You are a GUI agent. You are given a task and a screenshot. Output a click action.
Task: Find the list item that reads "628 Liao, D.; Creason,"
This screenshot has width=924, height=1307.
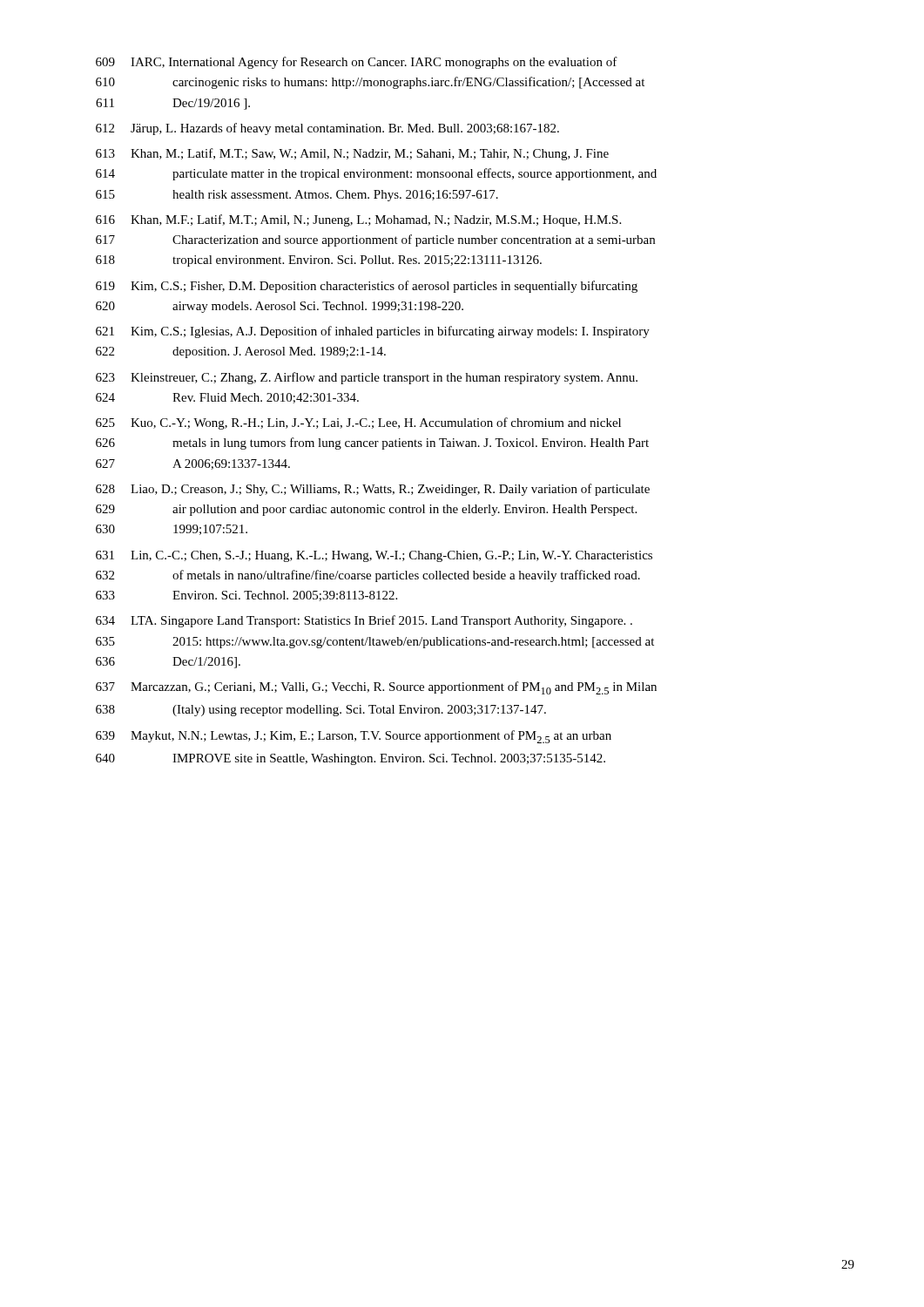(x=462, y=489)
